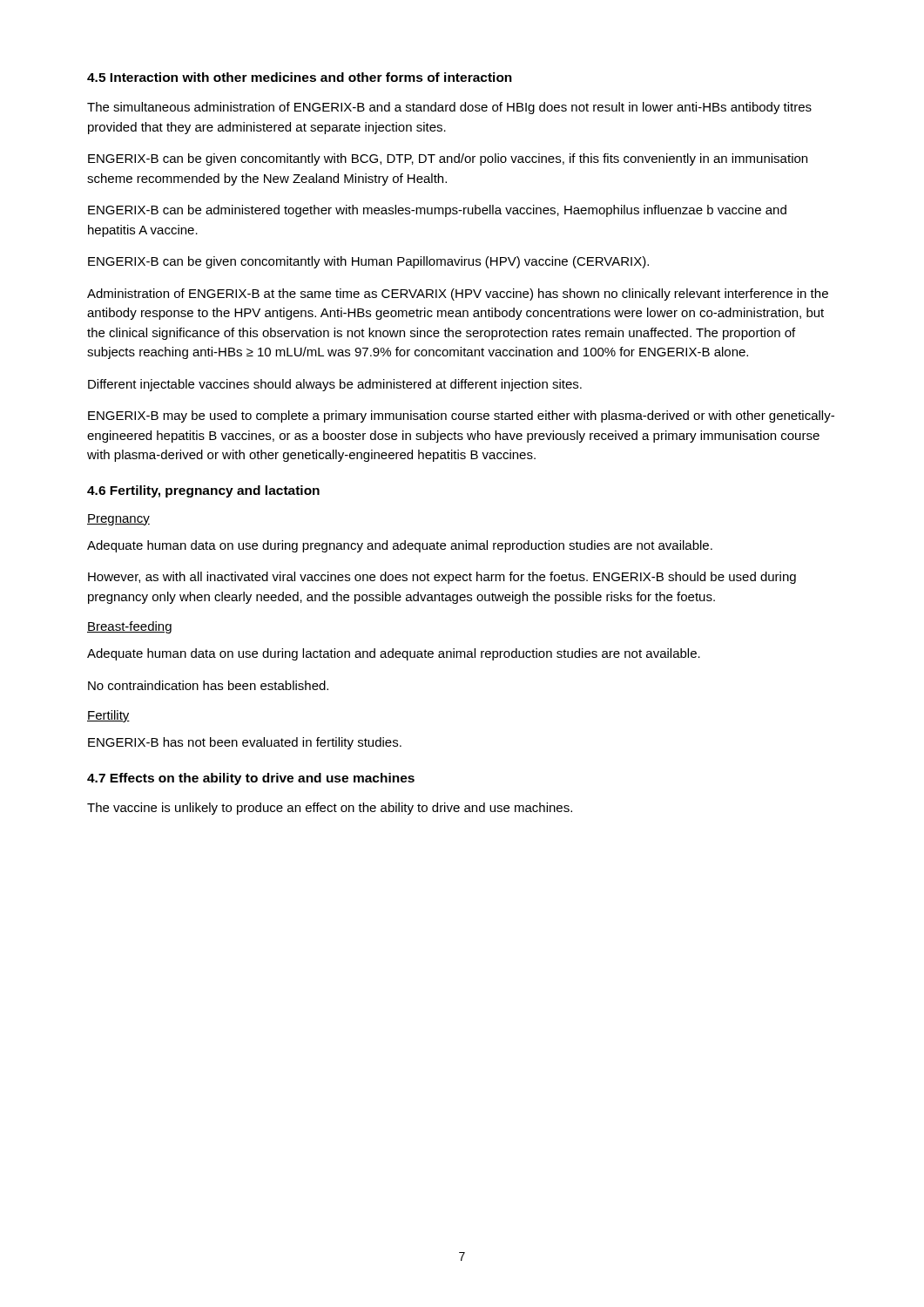Screen dimensions: 1307x924
Task: Click on the text block containing "However, as with all inactivated"
Action: click(x=442, y=586)
